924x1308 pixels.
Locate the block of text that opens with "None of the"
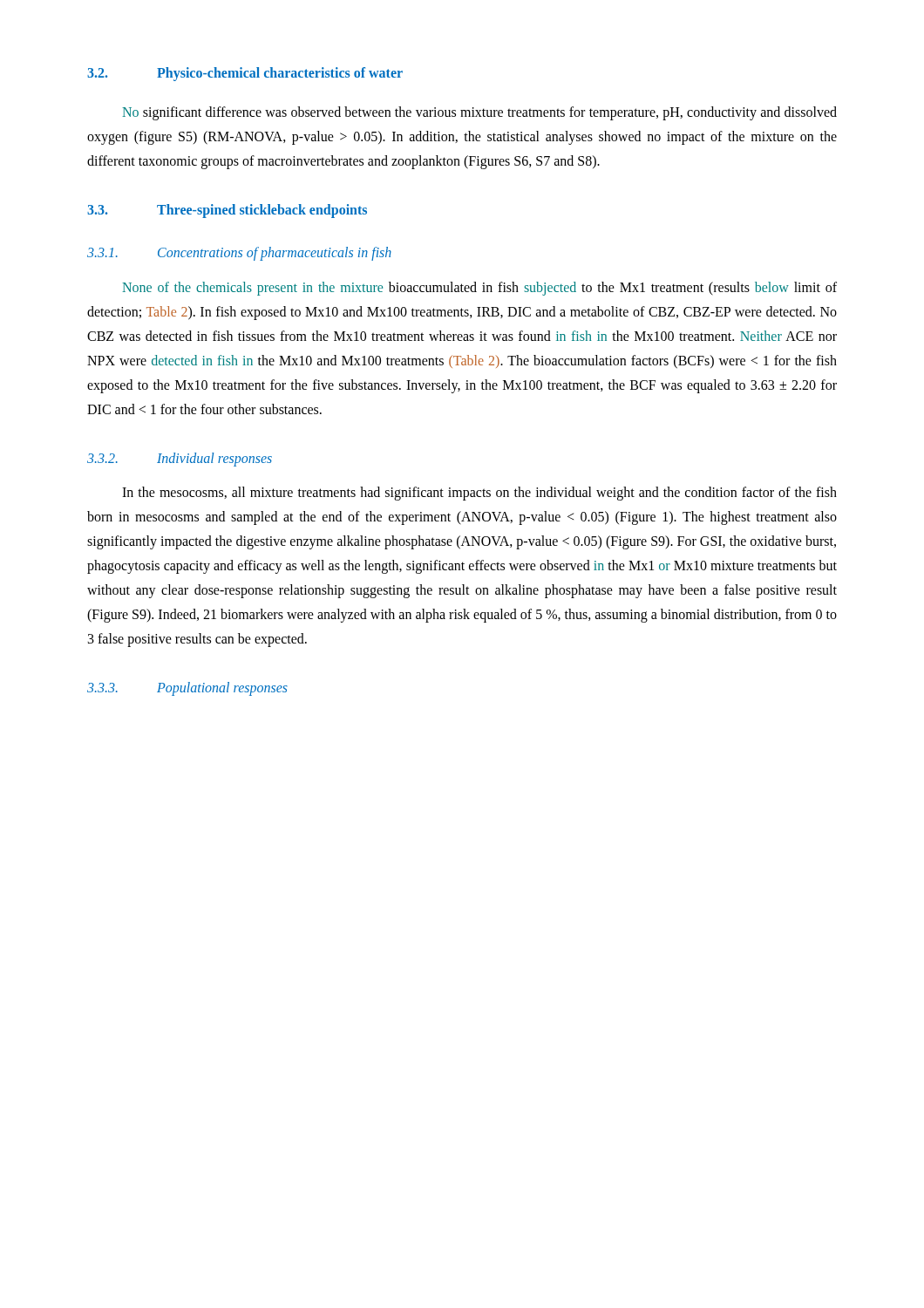click(x=462, y=348)
